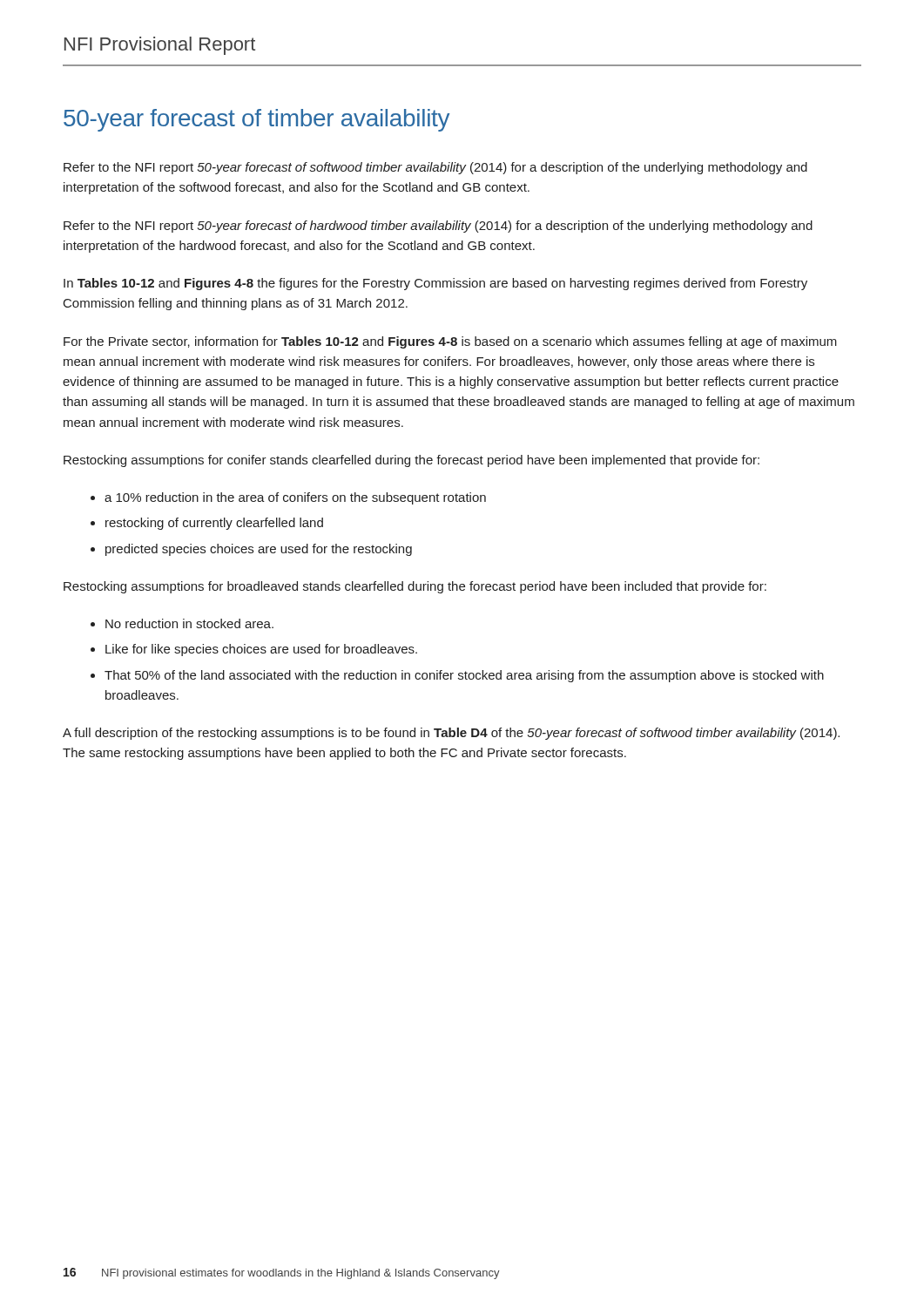Click the title that begins "50-year forecast of"
Screen dimensions: 1307x924
tap(256, 120)
